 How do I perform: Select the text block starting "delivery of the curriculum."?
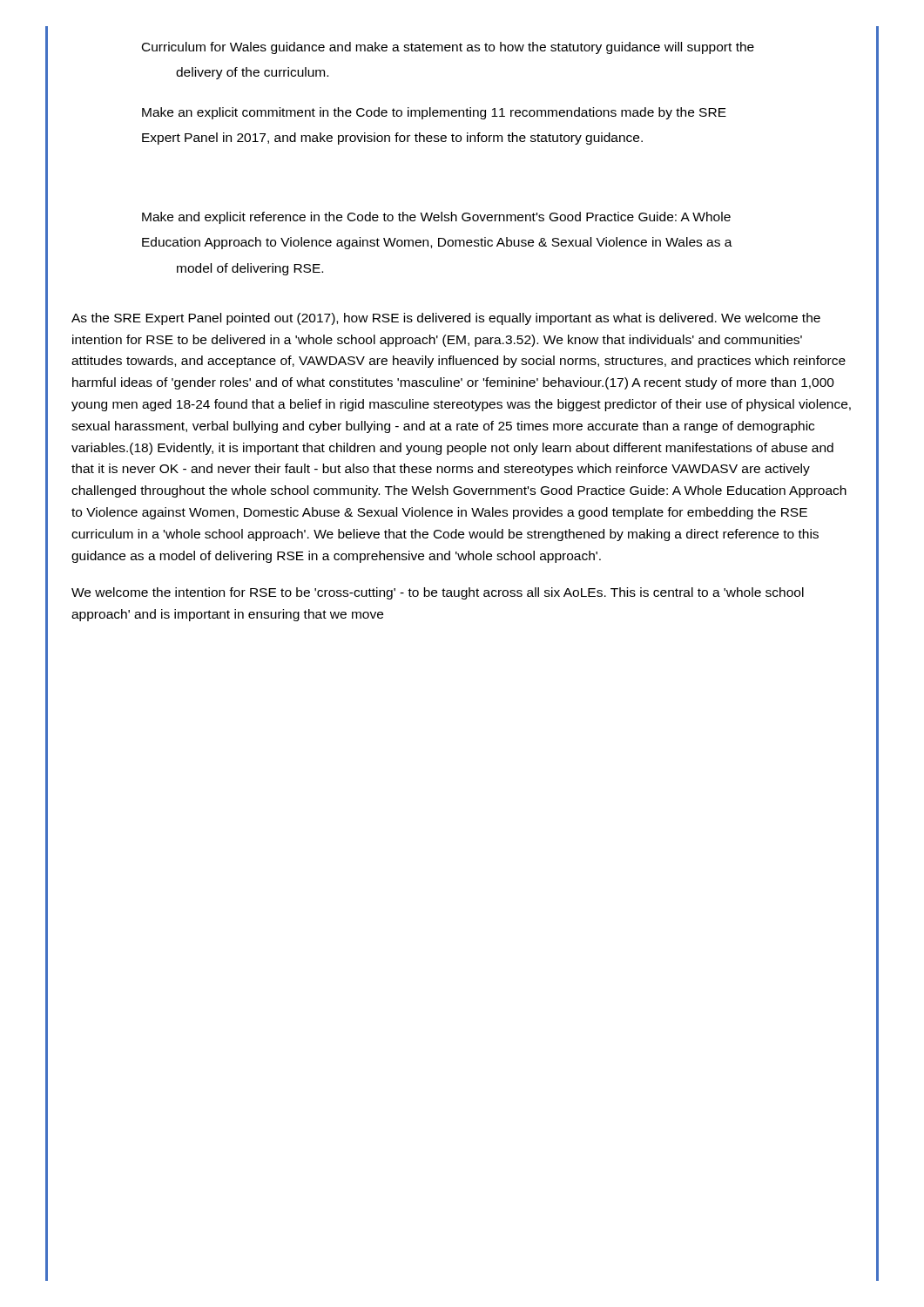point(252,73)
